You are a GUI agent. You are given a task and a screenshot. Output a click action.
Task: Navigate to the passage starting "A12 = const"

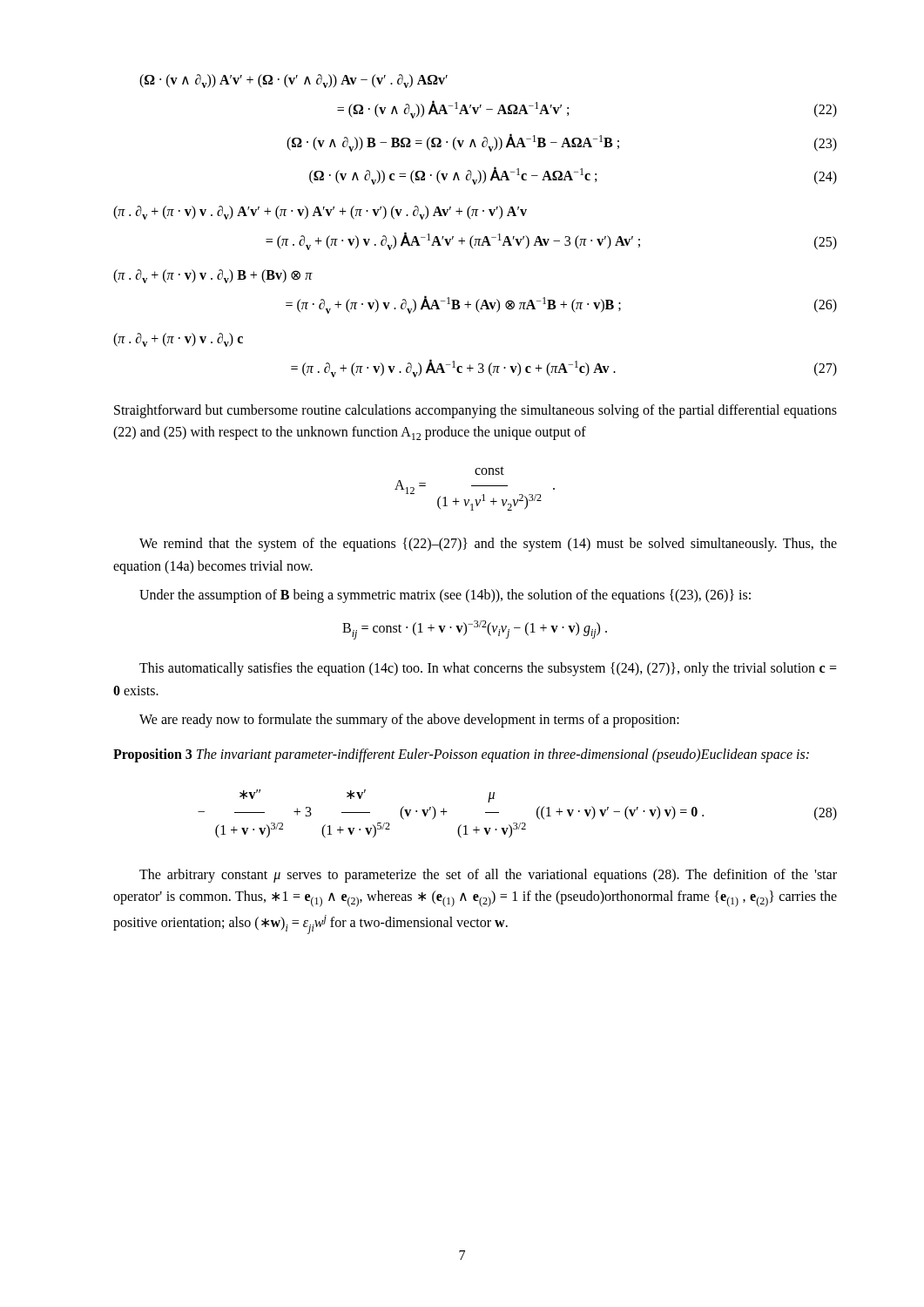click(x=475, y=487)
